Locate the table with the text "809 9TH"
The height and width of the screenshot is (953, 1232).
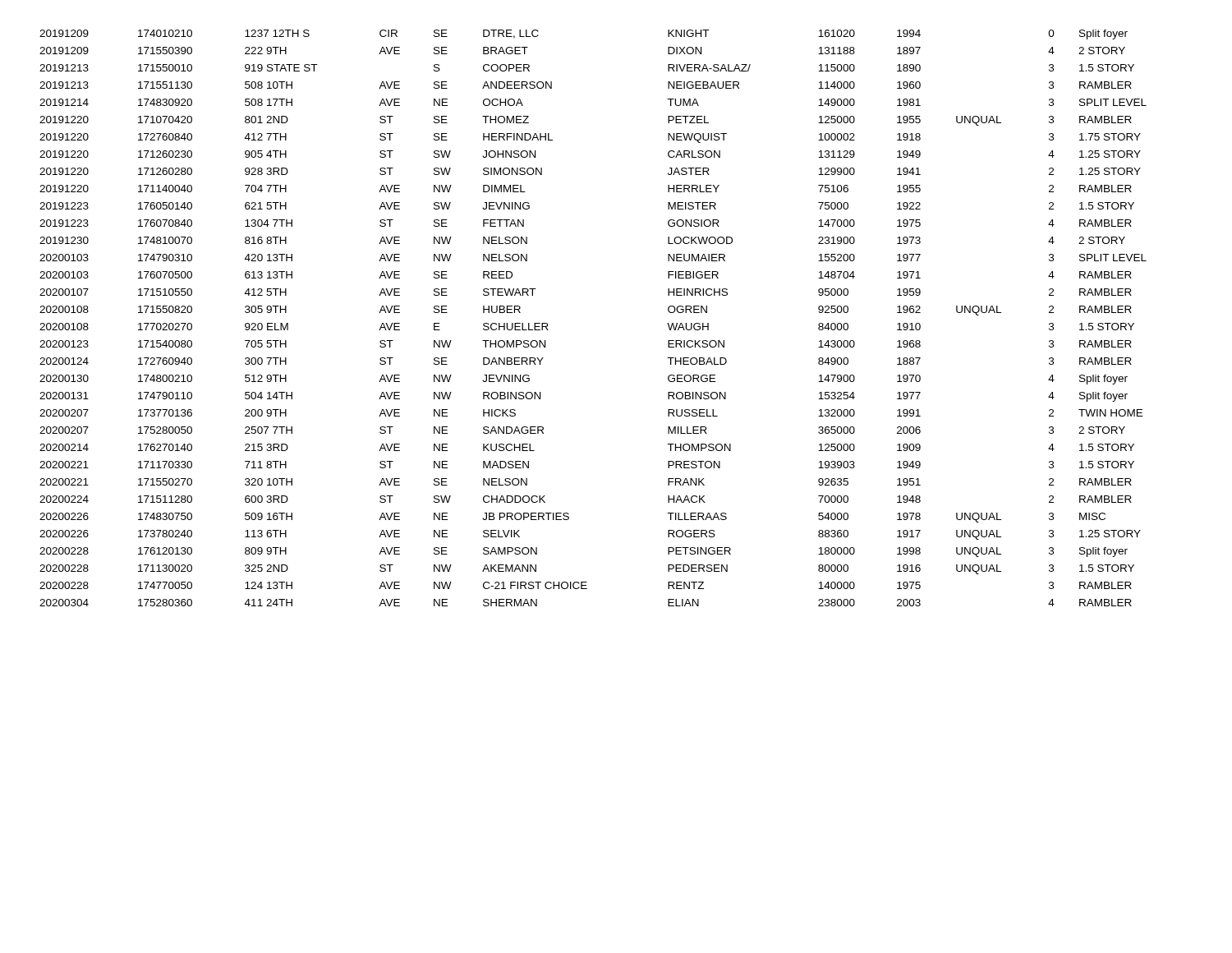pyautogui.click(x=616, y=318)
